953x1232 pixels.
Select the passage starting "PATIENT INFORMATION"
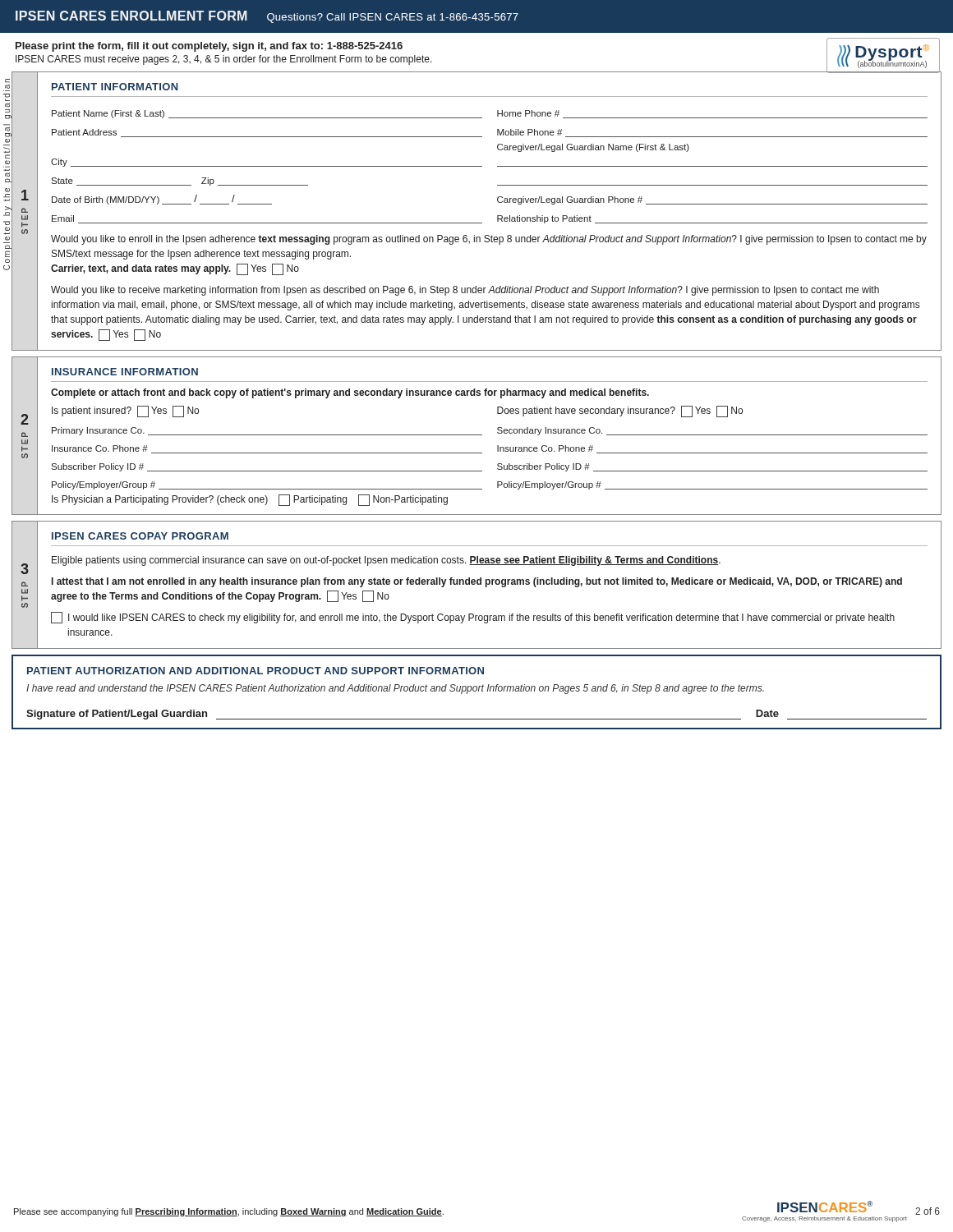pyautogui.click(x=115, y=87)
